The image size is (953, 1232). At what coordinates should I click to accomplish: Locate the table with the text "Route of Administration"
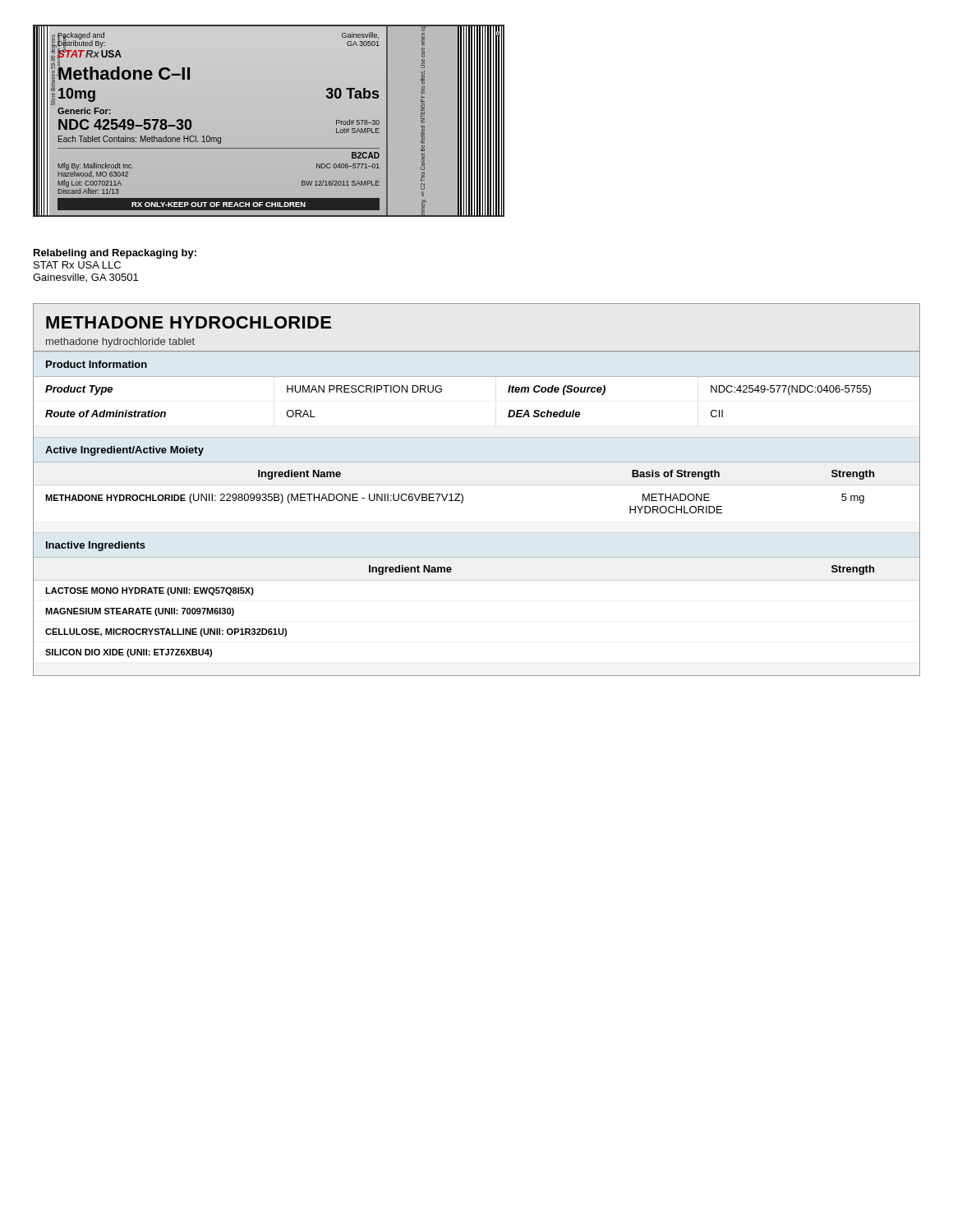[476, 402]
